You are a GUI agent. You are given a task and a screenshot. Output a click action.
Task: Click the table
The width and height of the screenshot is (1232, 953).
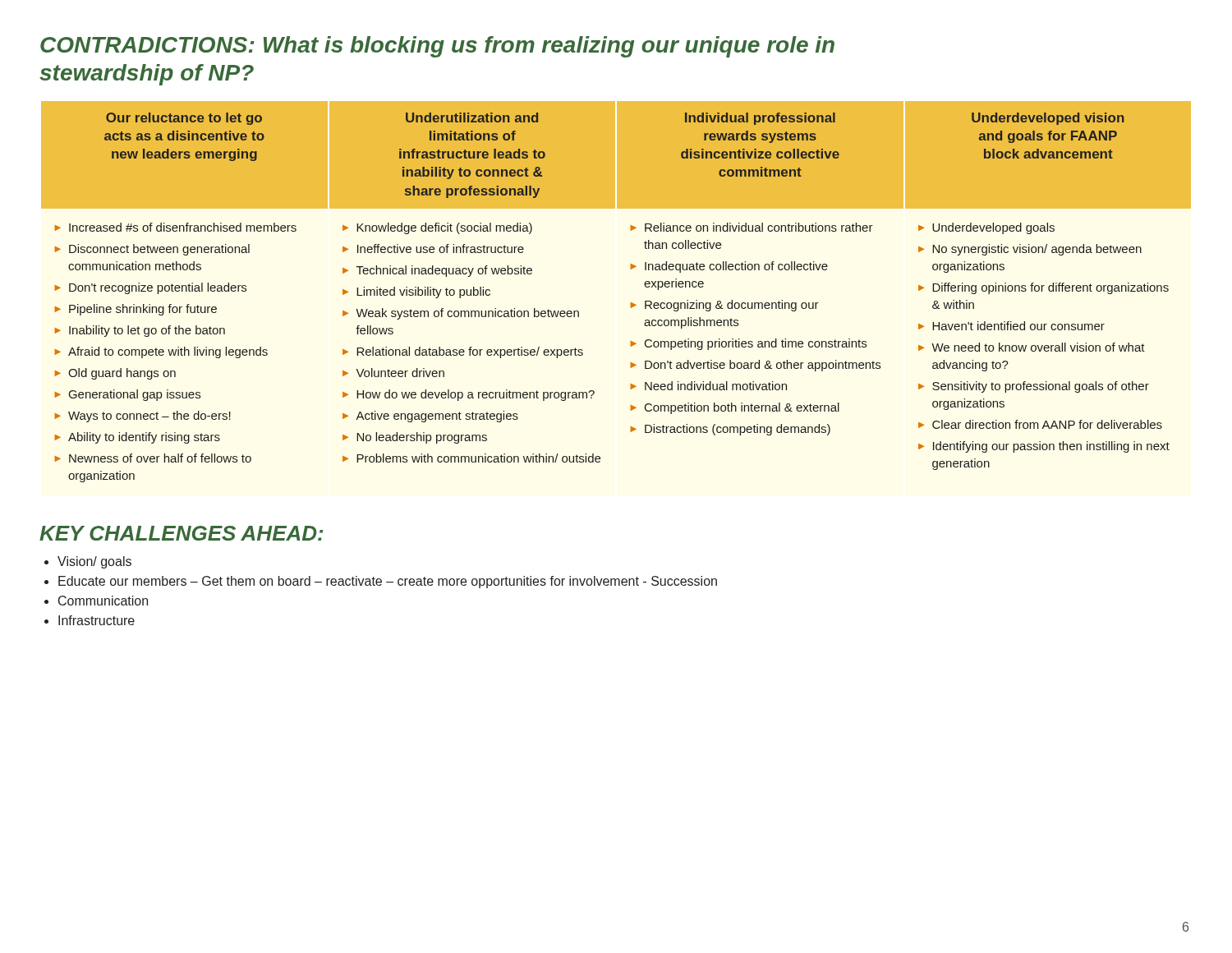(616, 299)
